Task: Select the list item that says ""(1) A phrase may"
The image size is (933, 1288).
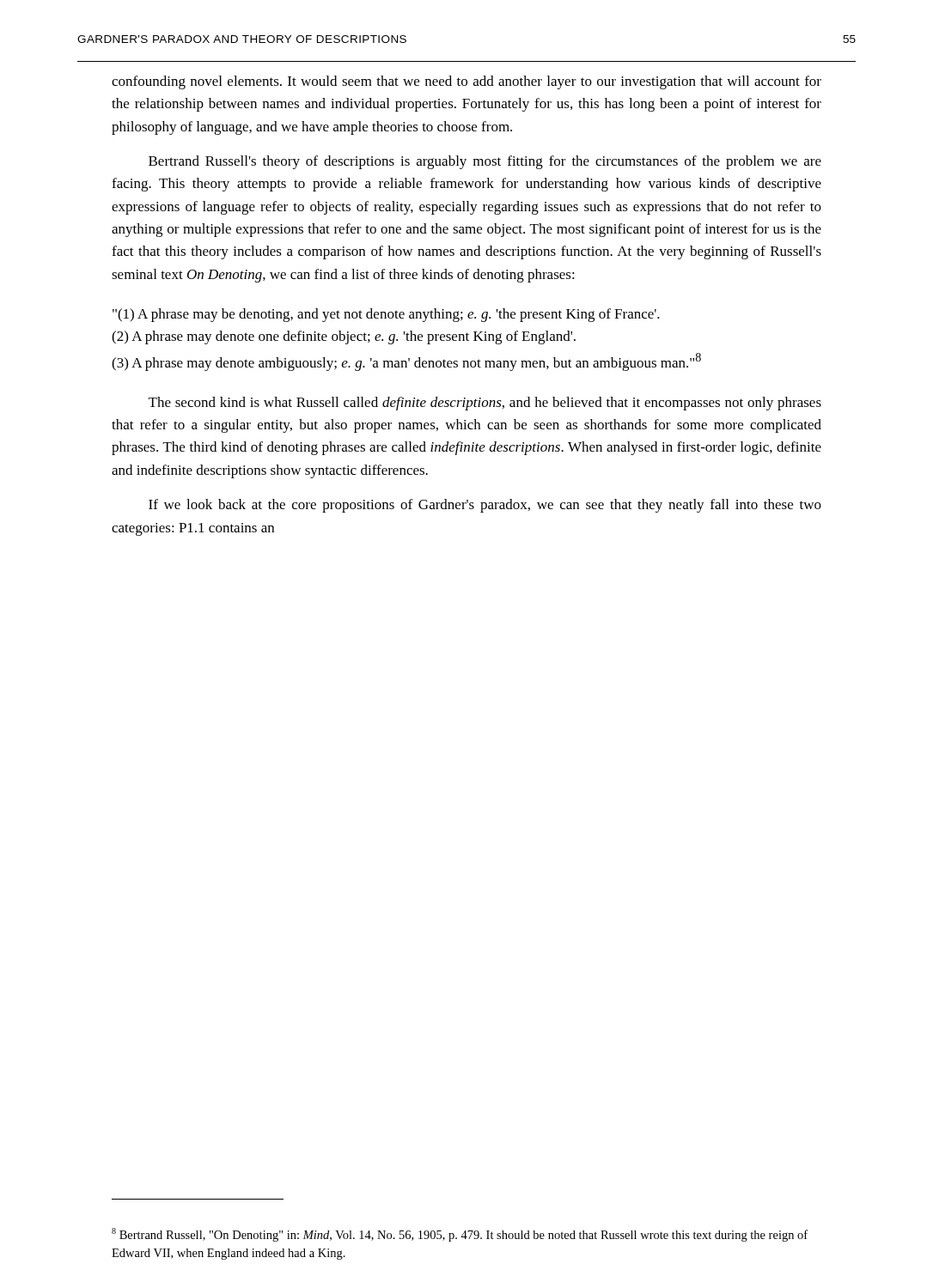Action: 466,315
